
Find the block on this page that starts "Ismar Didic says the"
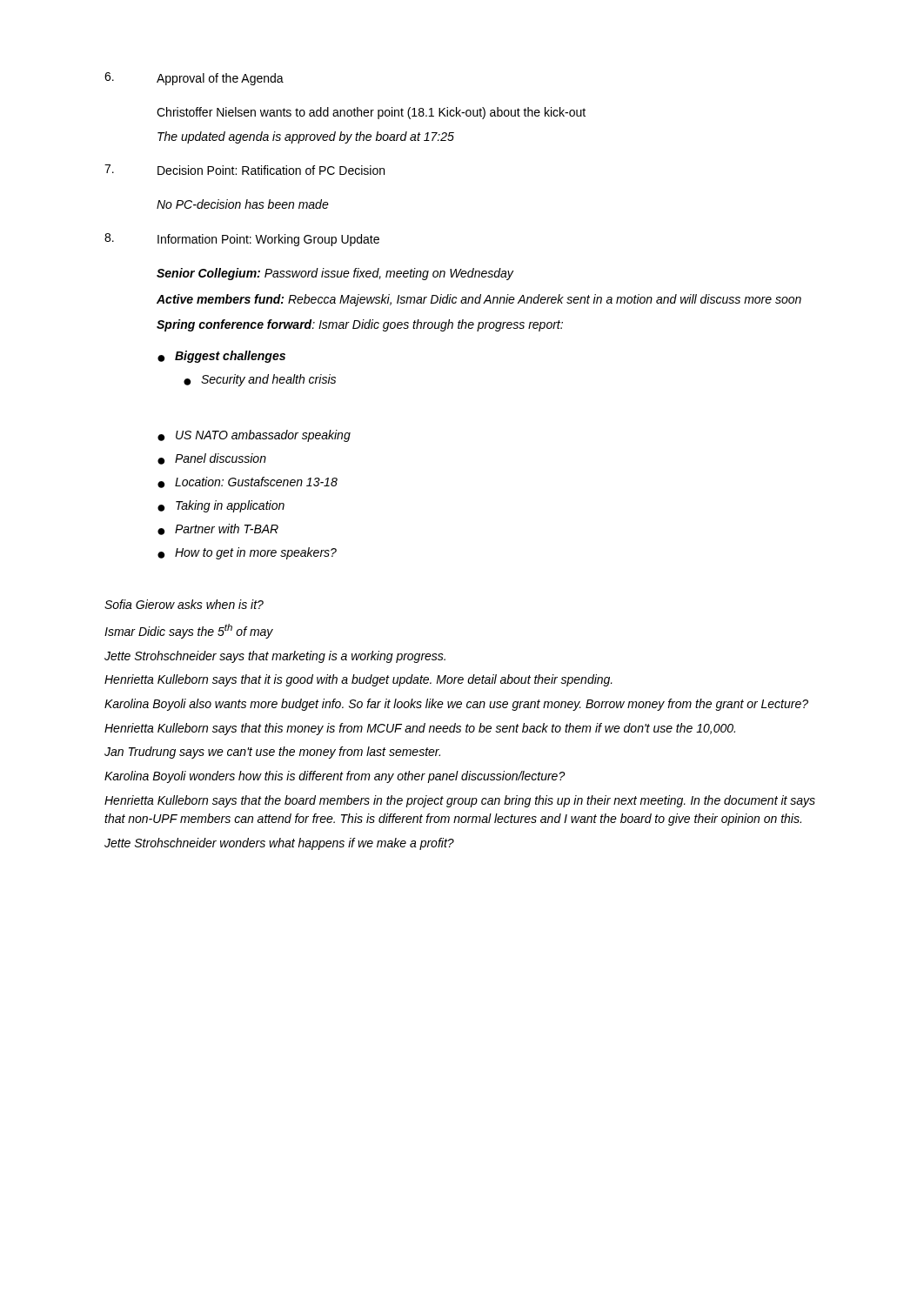point(189,630)
